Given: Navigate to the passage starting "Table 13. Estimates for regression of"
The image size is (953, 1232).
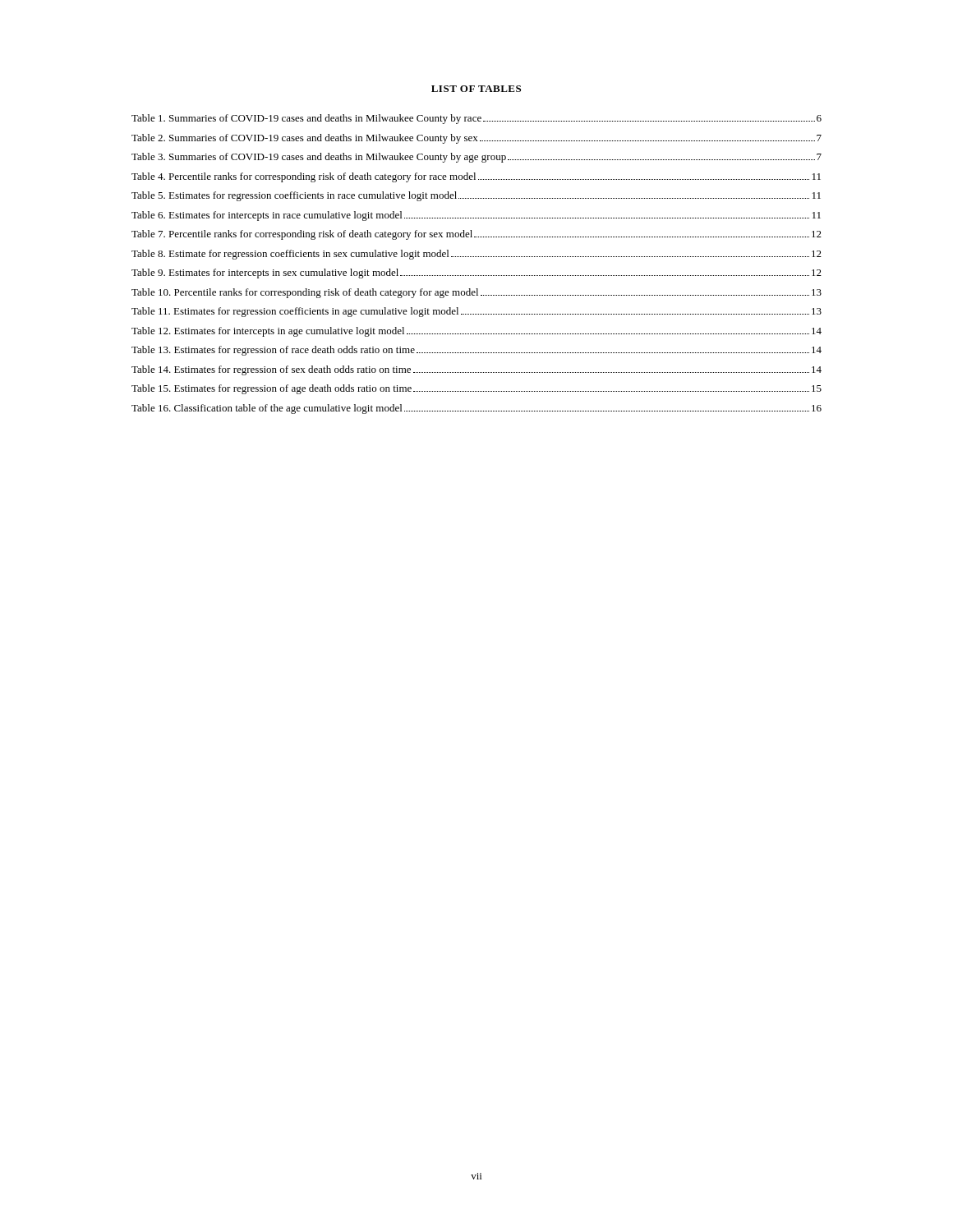Looking at the screenshot, I should (x=476, y=350).
